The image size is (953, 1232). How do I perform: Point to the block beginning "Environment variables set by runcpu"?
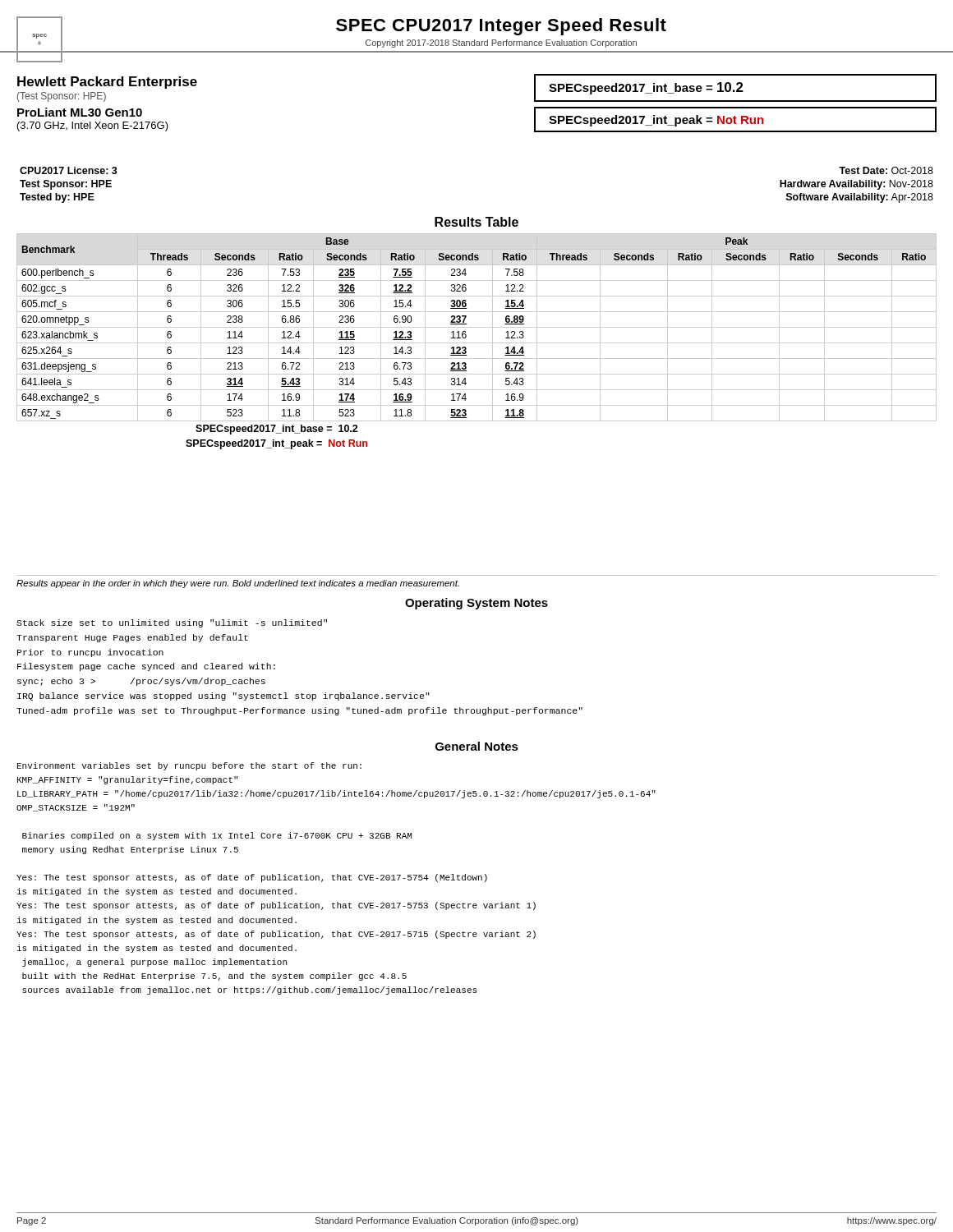[x=476, y=879]
